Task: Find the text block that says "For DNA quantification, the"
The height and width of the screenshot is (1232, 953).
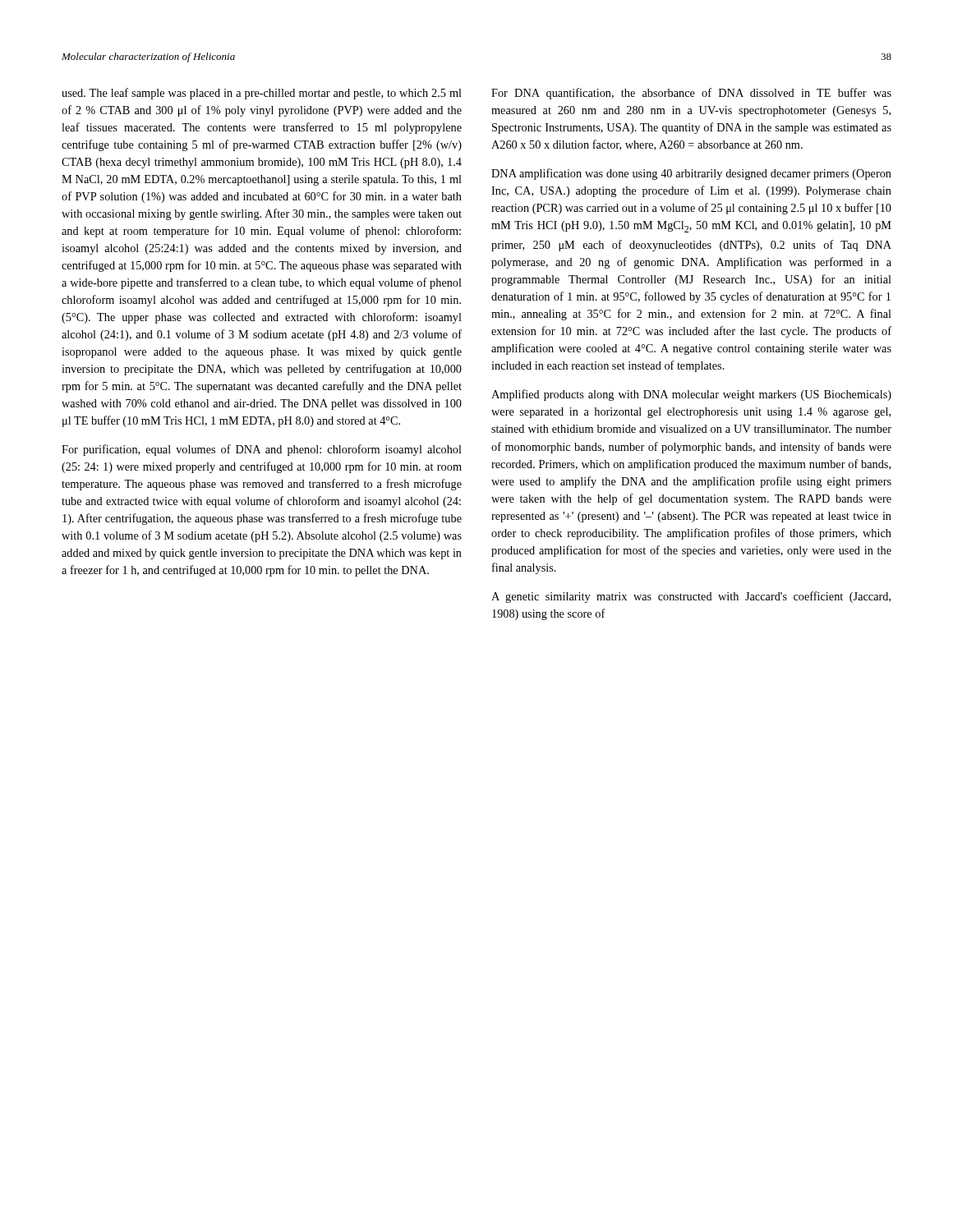Action: [x=691, y=119]
